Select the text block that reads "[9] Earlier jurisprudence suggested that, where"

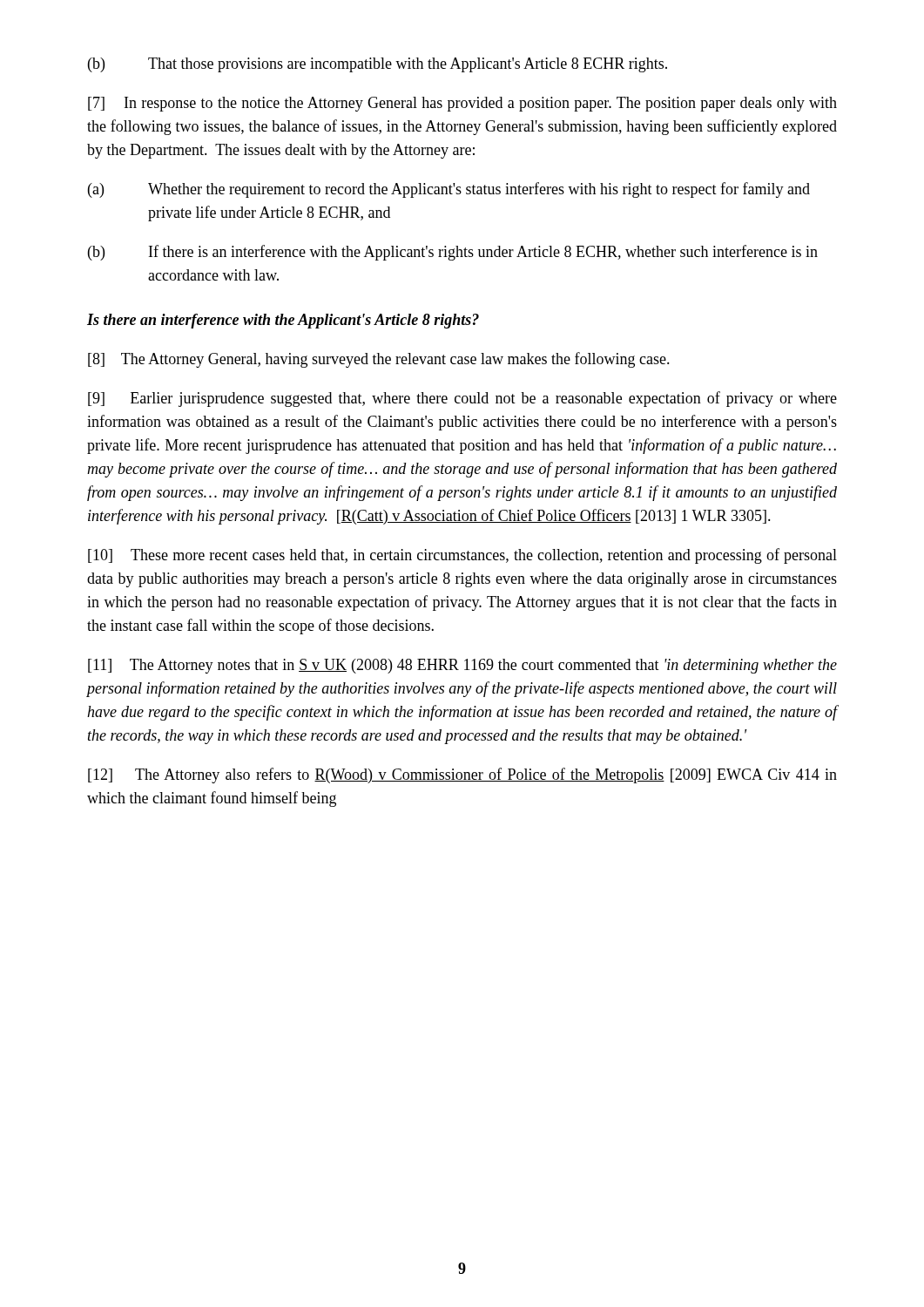click(462, 457)
